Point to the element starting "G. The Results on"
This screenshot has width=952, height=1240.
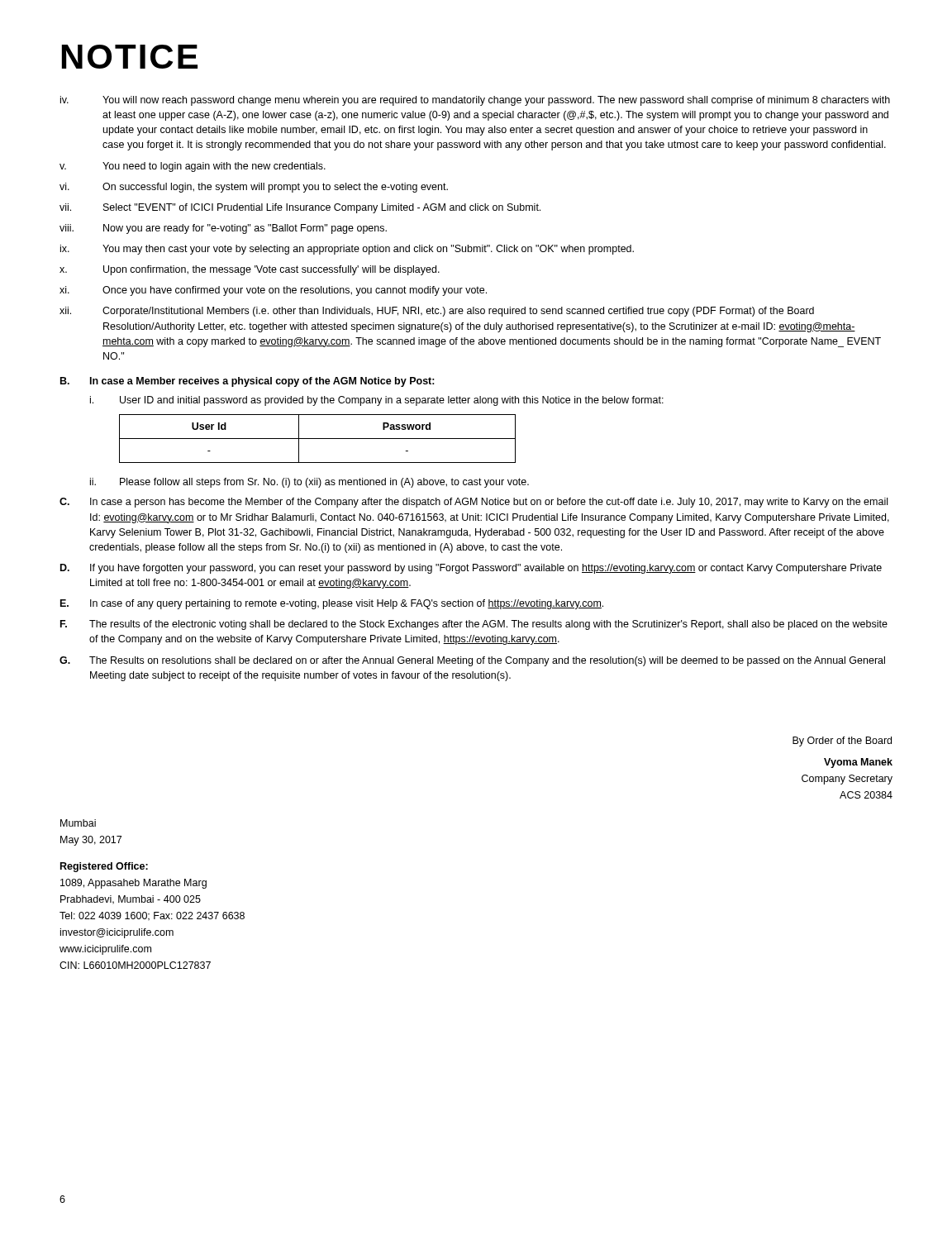[x=476, y=668]
